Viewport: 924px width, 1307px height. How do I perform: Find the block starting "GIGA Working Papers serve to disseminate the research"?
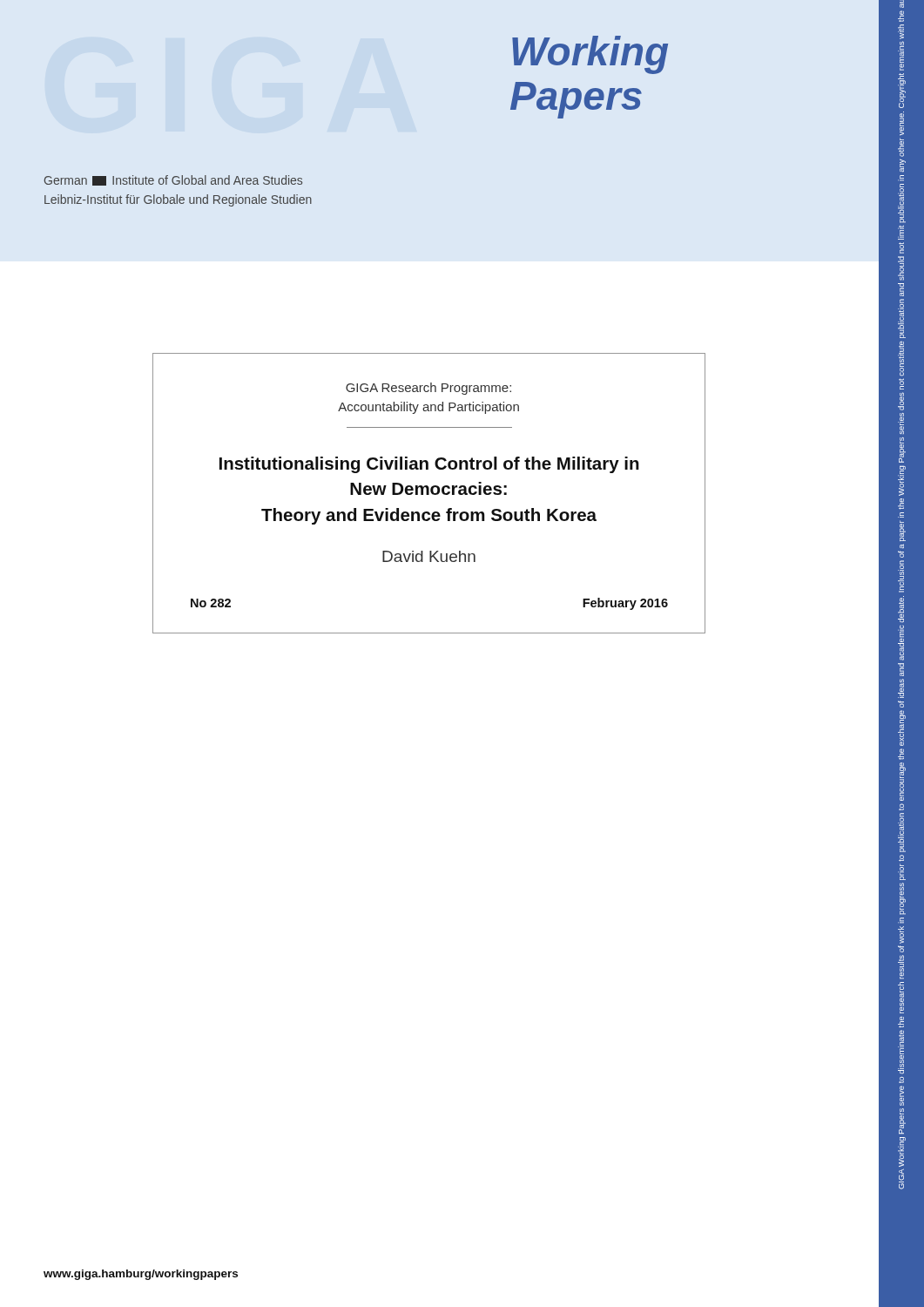pos(901,584)
